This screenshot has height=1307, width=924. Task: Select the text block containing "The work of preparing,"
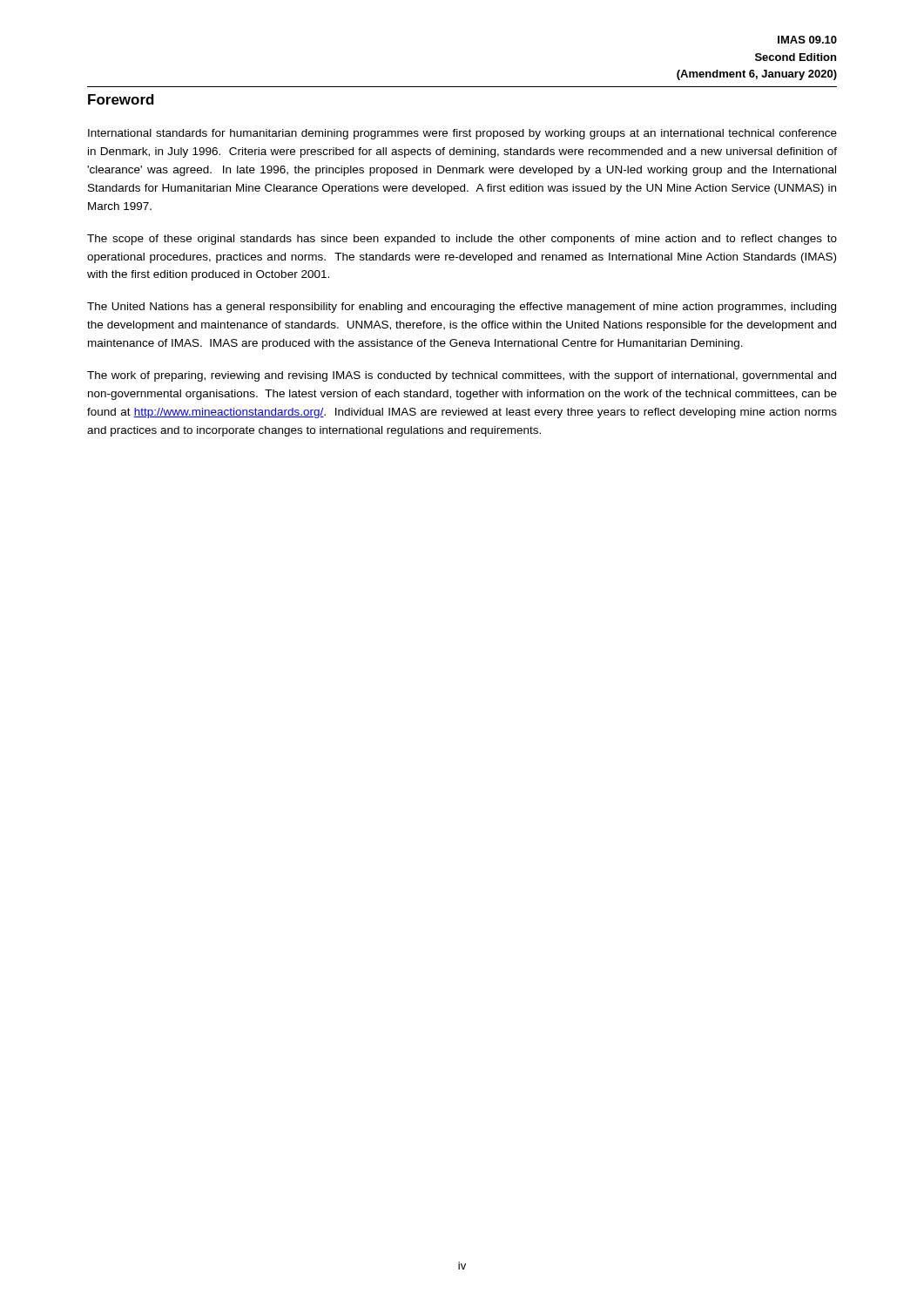tap(462, 403)
